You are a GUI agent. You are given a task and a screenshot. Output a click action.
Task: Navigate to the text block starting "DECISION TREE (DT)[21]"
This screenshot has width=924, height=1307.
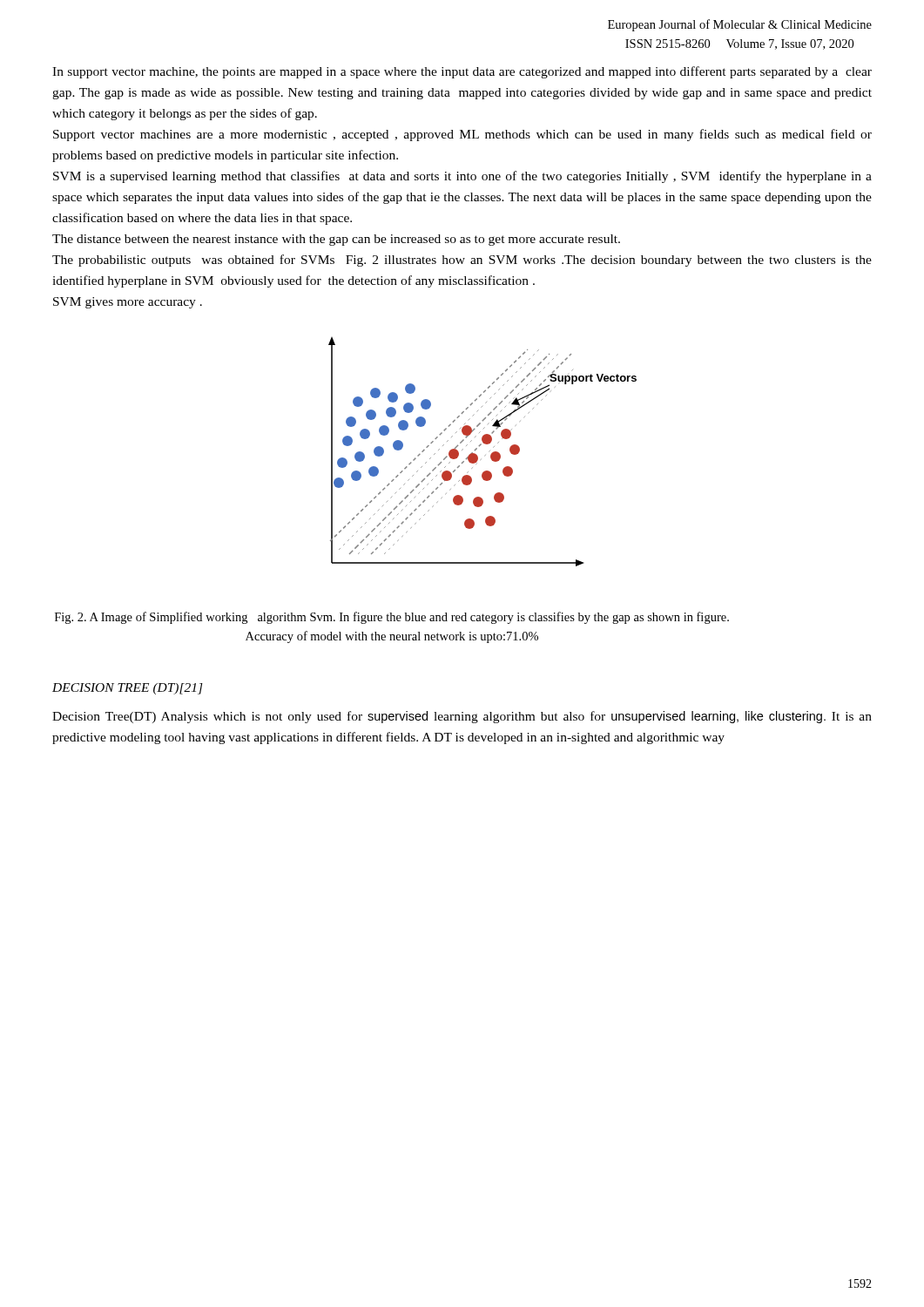point(128,687)
